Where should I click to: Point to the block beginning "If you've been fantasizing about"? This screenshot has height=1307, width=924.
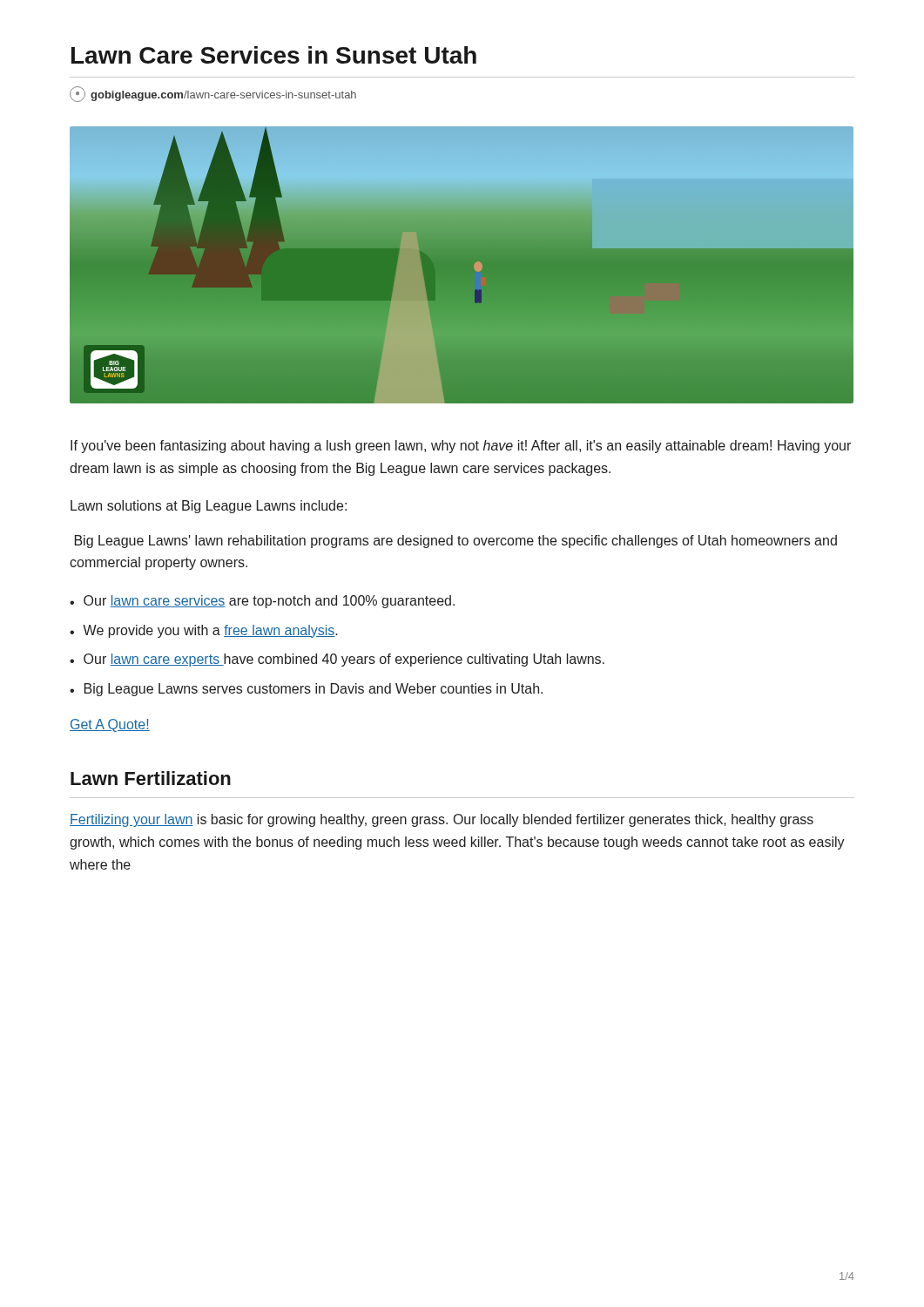pyautogui.click(x=460, y=457)
